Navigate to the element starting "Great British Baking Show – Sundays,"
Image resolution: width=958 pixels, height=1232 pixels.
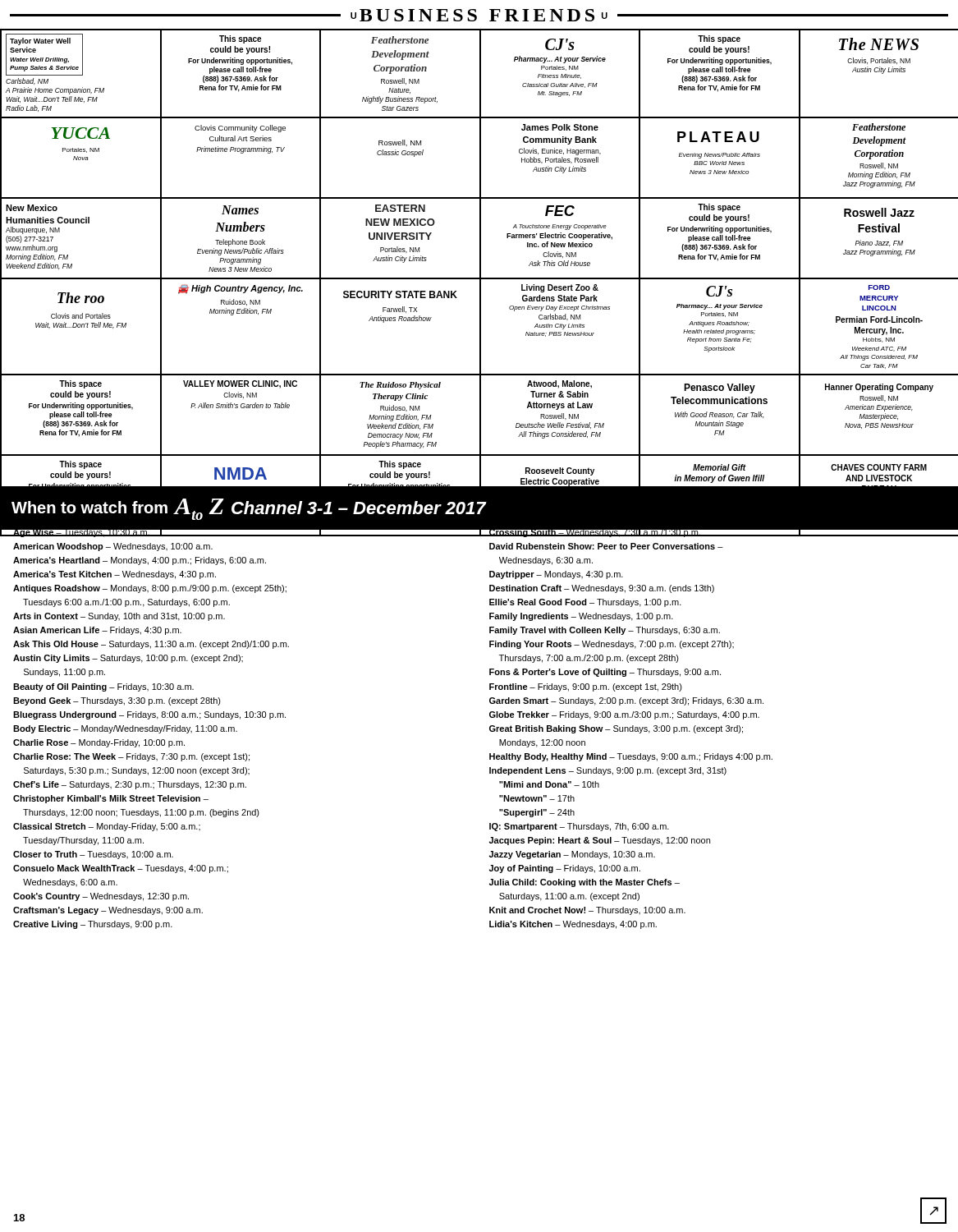tap(616, 735)
